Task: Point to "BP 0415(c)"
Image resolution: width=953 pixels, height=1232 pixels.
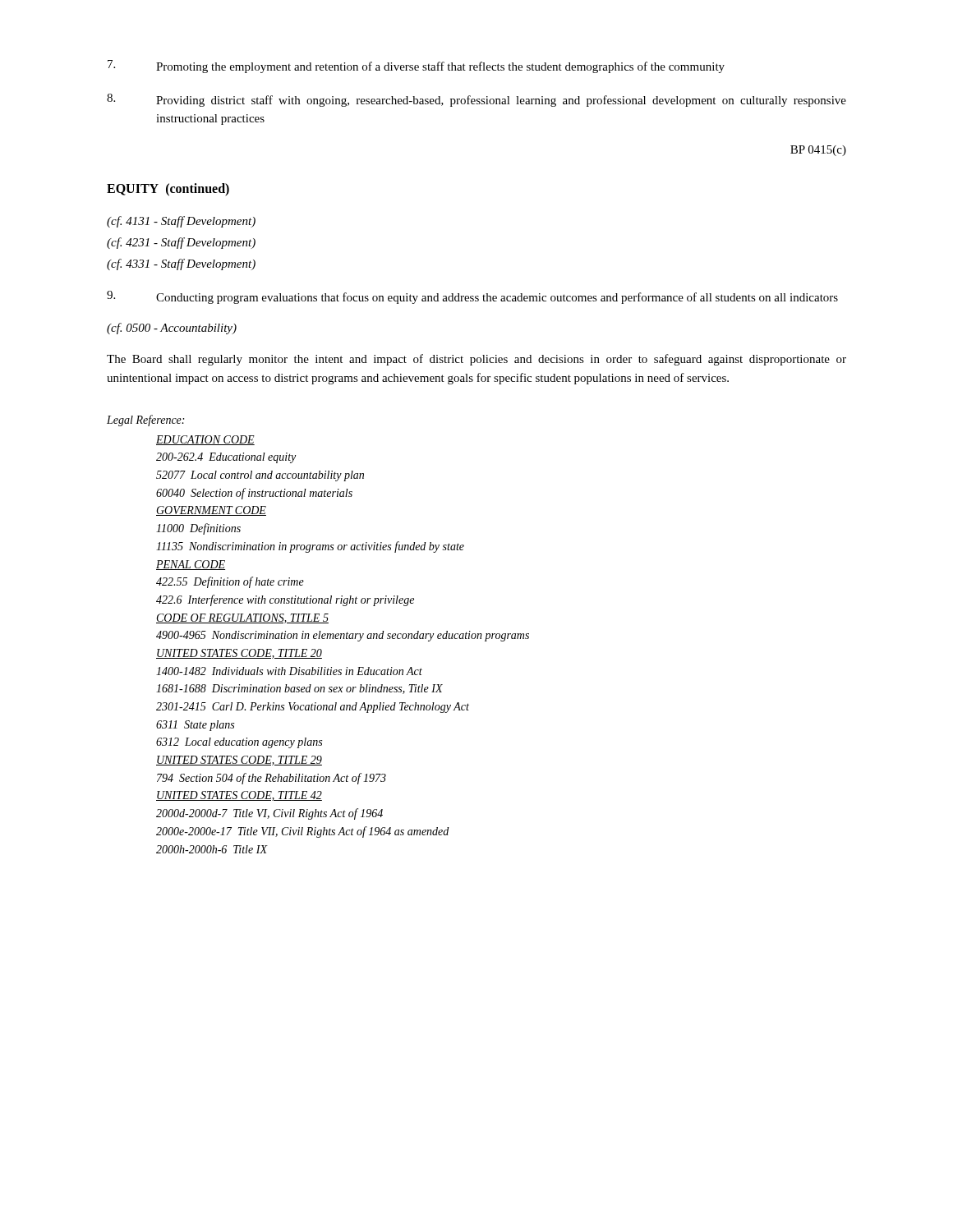Action: (818, 149)
